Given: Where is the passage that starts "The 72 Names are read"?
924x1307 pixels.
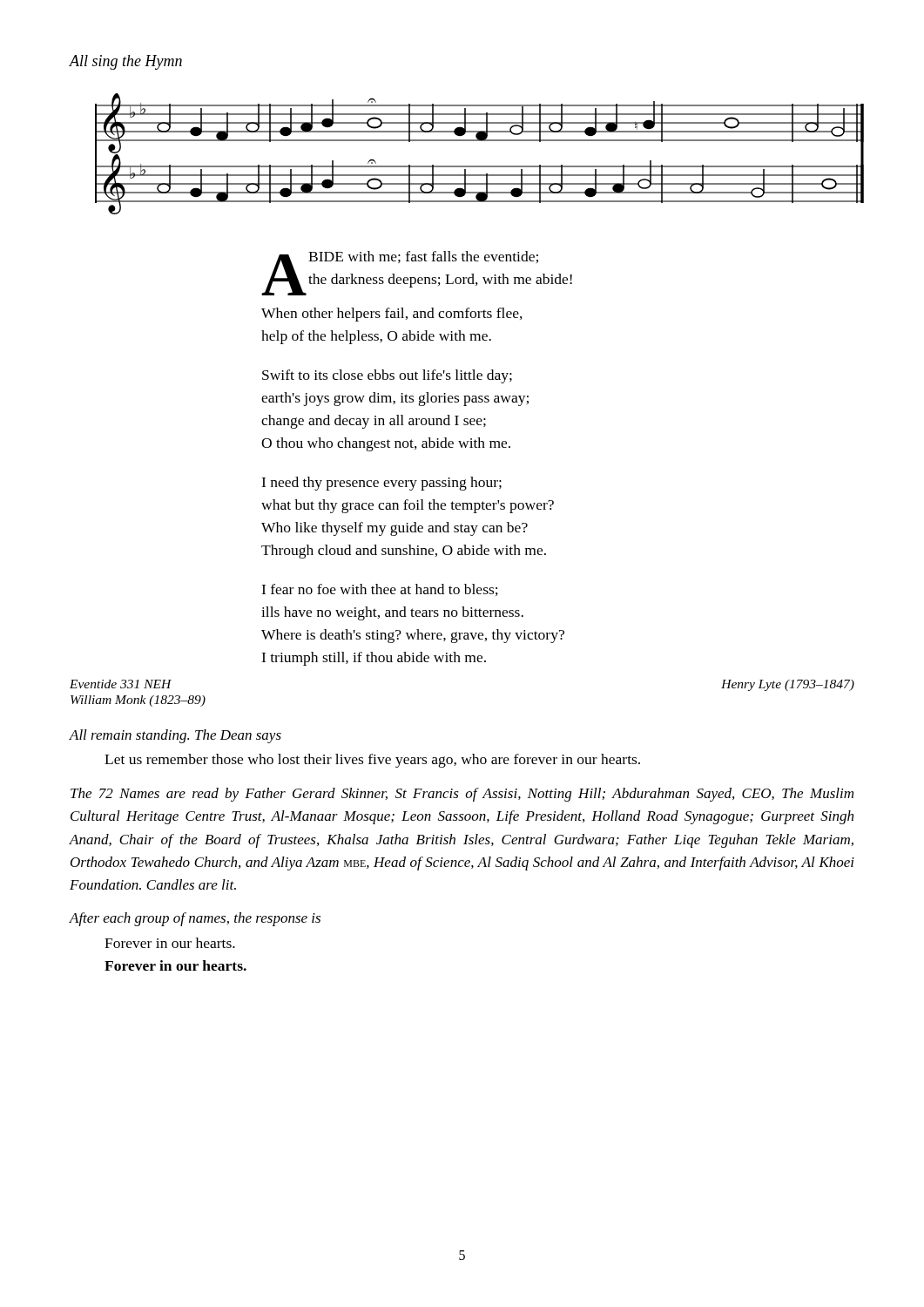Looking at the screenshot, I should click(462, 839).
